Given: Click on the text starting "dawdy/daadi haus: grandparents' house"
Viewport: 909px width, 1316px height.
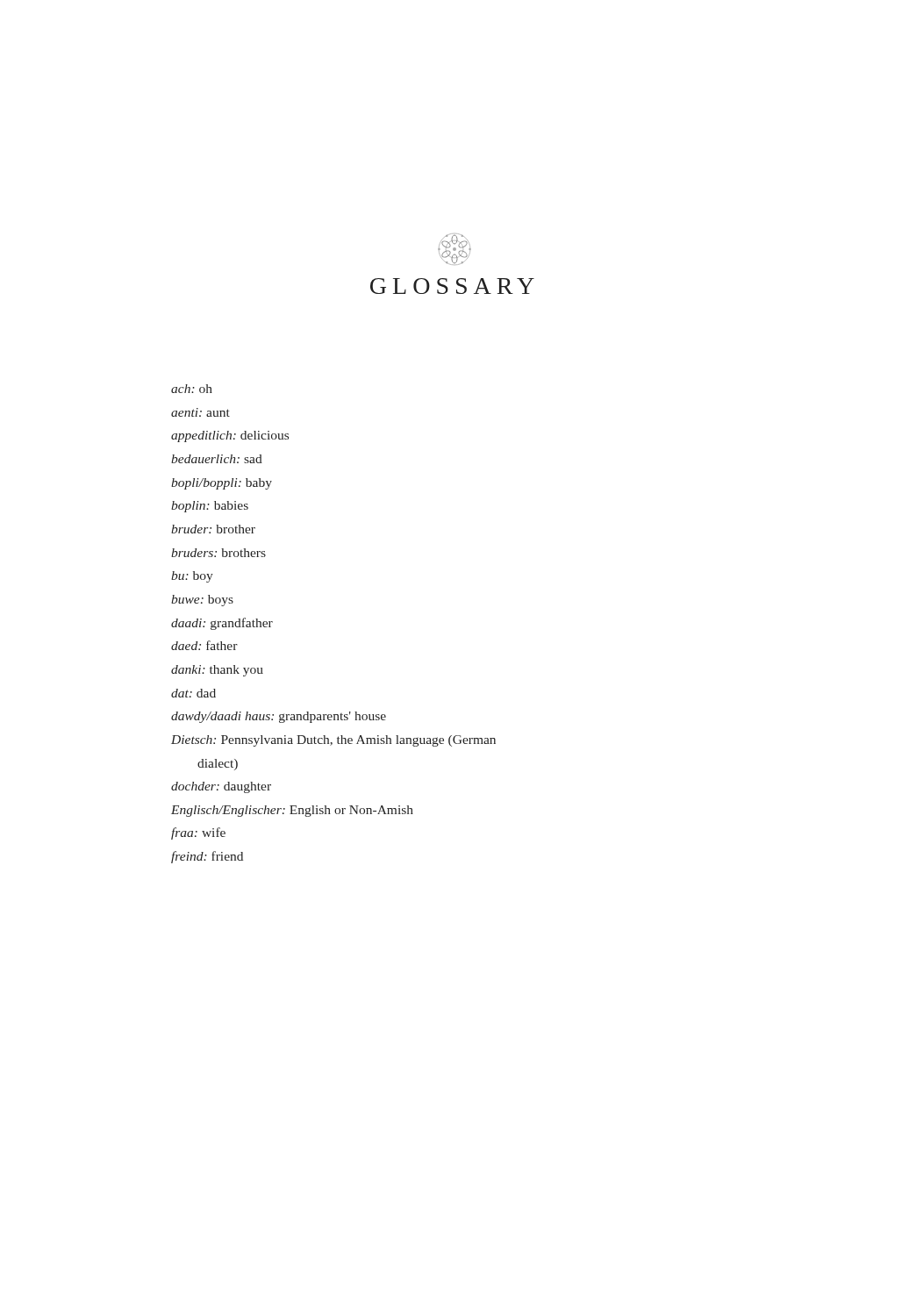Looking at the screenshot, I should [x=279, y=716].
